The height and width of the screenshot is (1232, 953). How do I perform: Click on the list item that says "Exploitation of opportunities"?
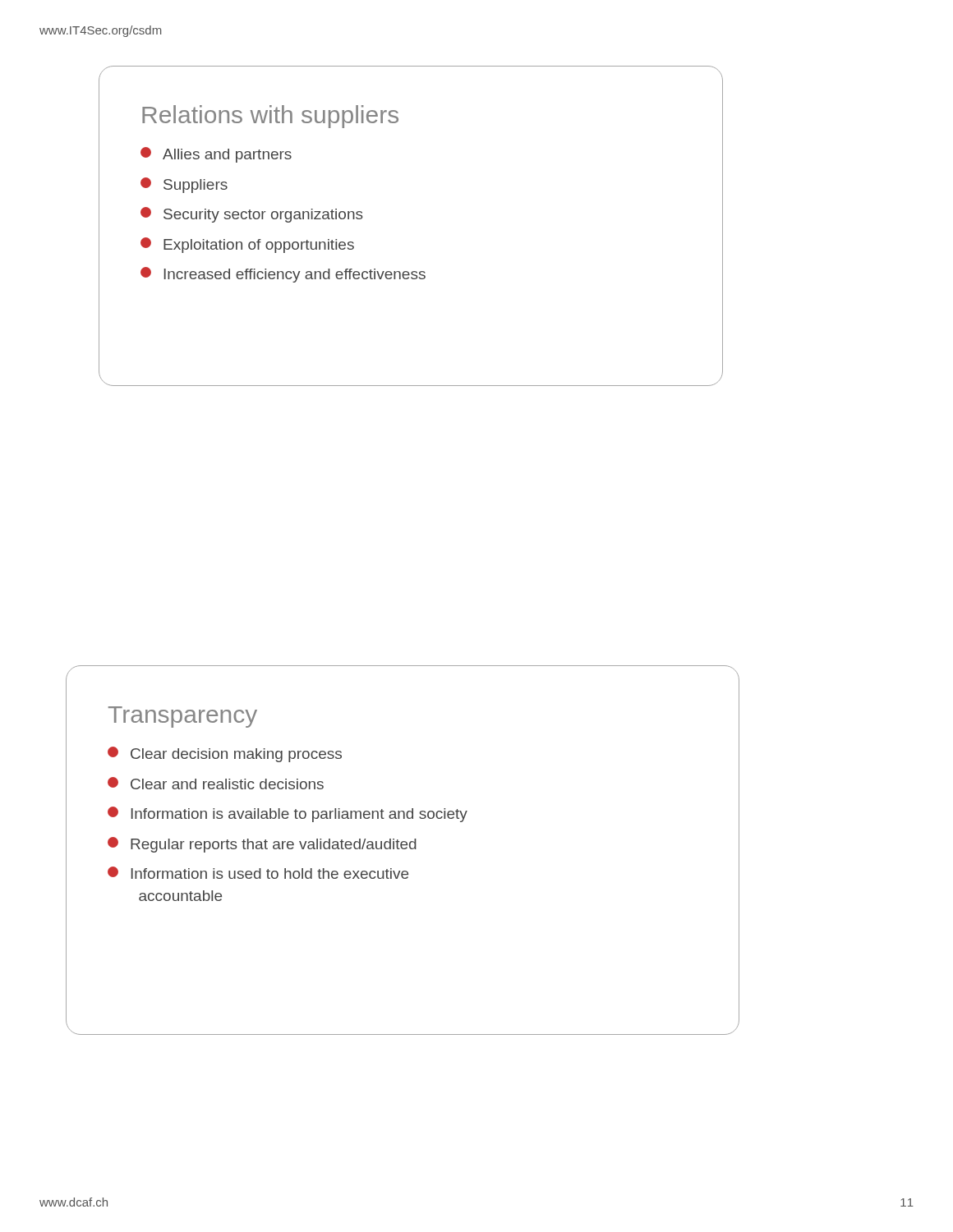pos(247,245)
